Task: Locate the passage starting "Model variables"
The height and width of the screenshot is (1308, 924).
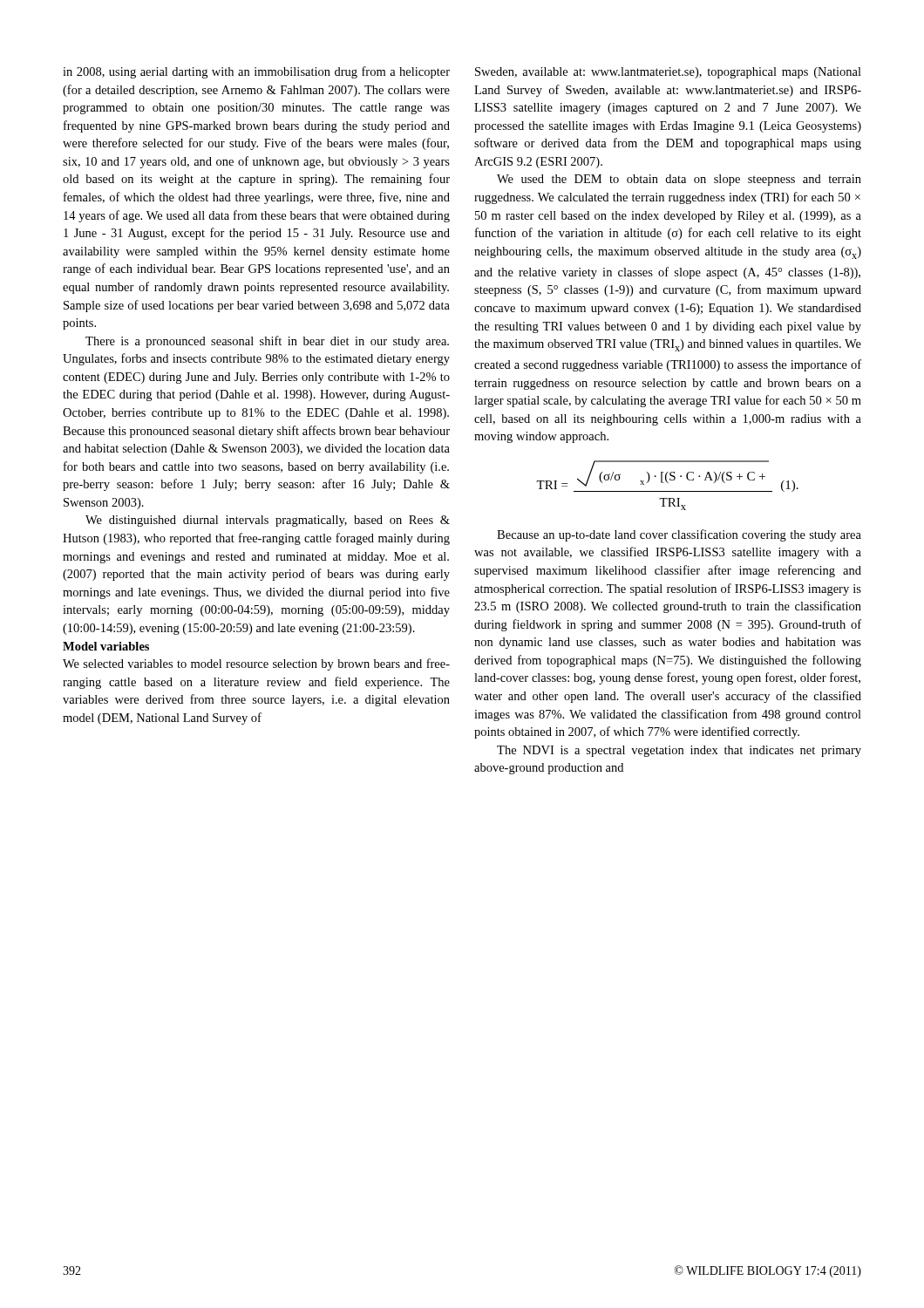Action: 106,646
